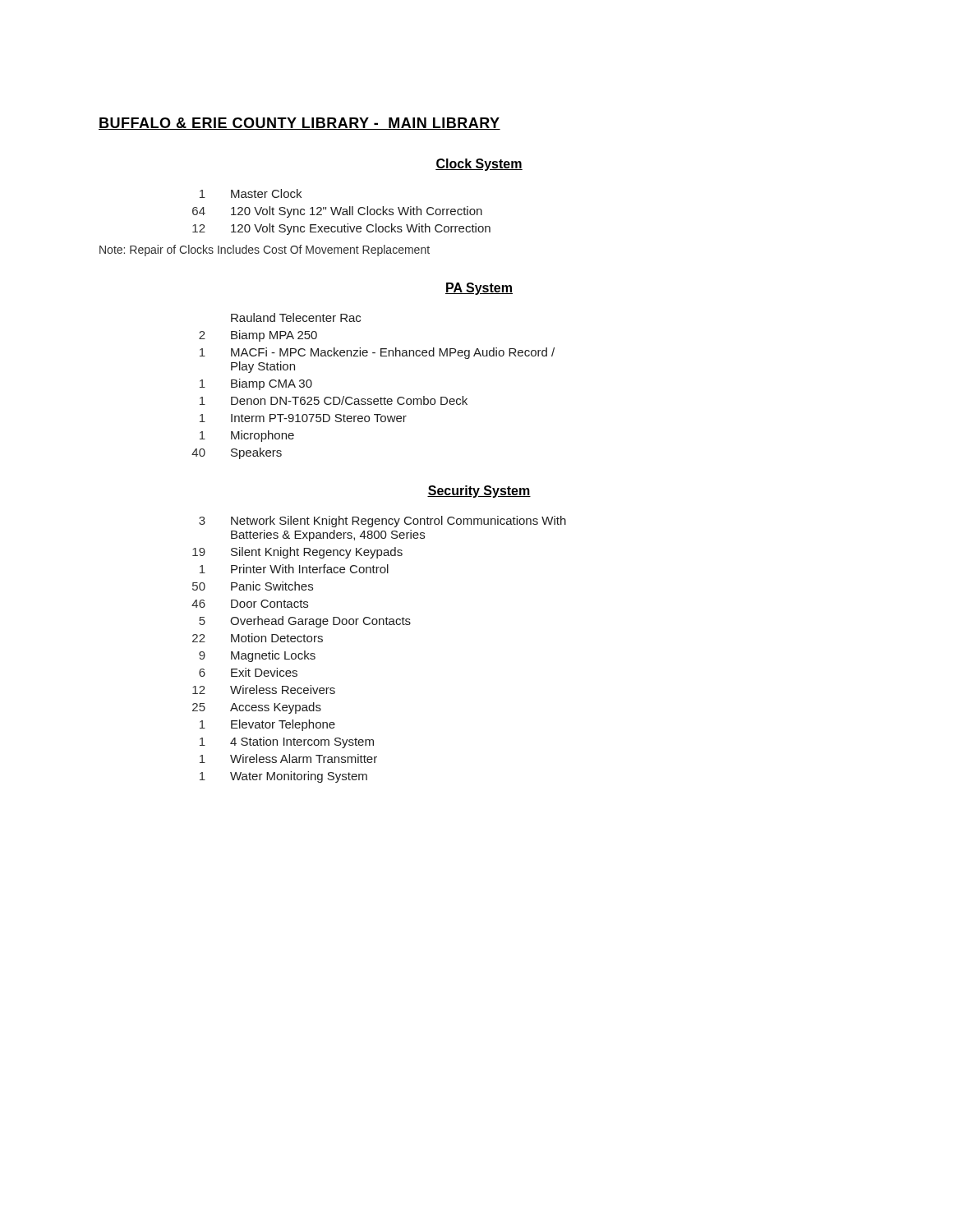Image resolution: width=958 pixels, height=1232 pixels.
Task: Find the list item that says "1 Printer With Interface"
Action: click(x=268, y=569)
